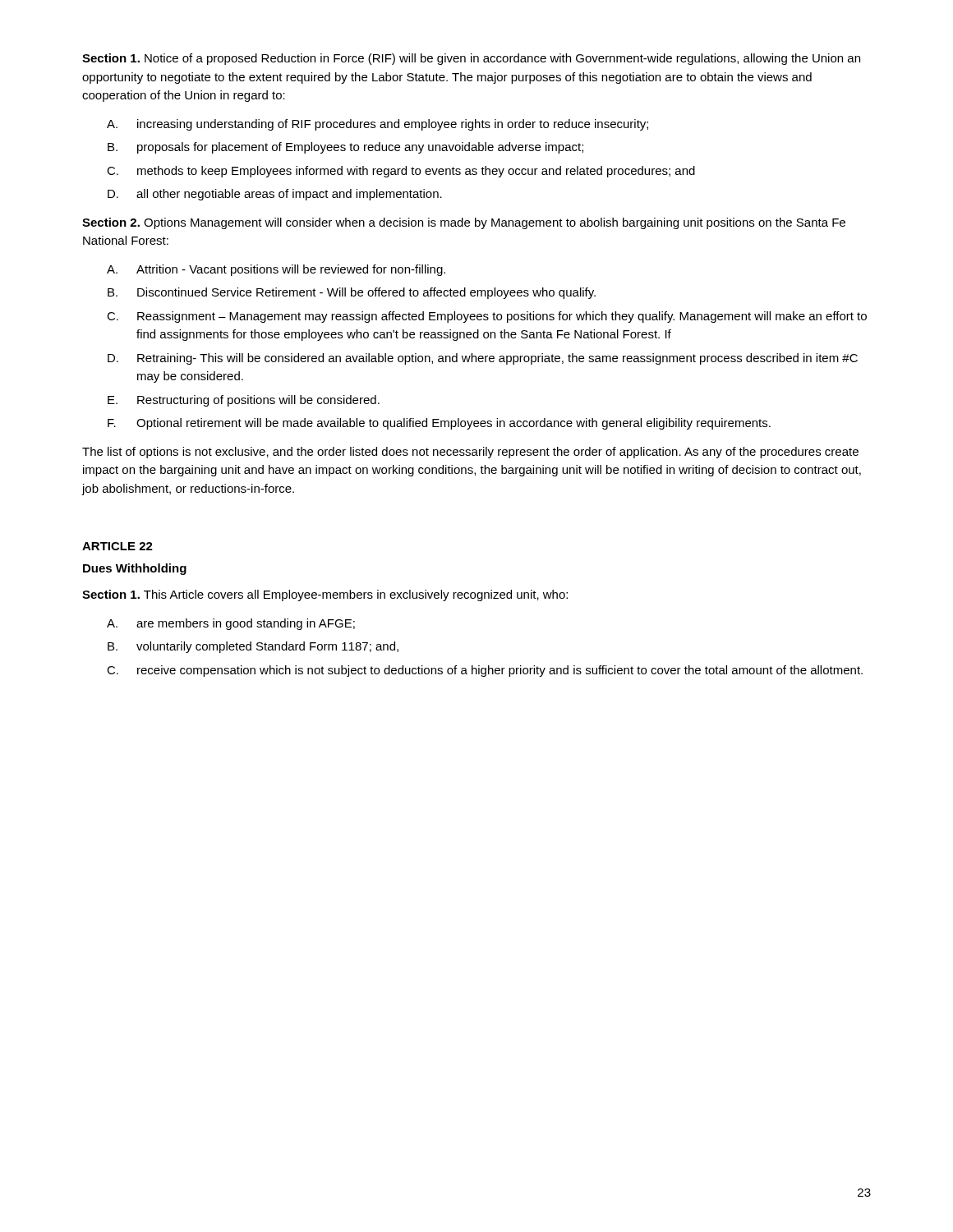The height and width of the screenshot is (1232, 953).
Task: Find the element starting "The list of options is not"
Action: [x=476, y=470]
